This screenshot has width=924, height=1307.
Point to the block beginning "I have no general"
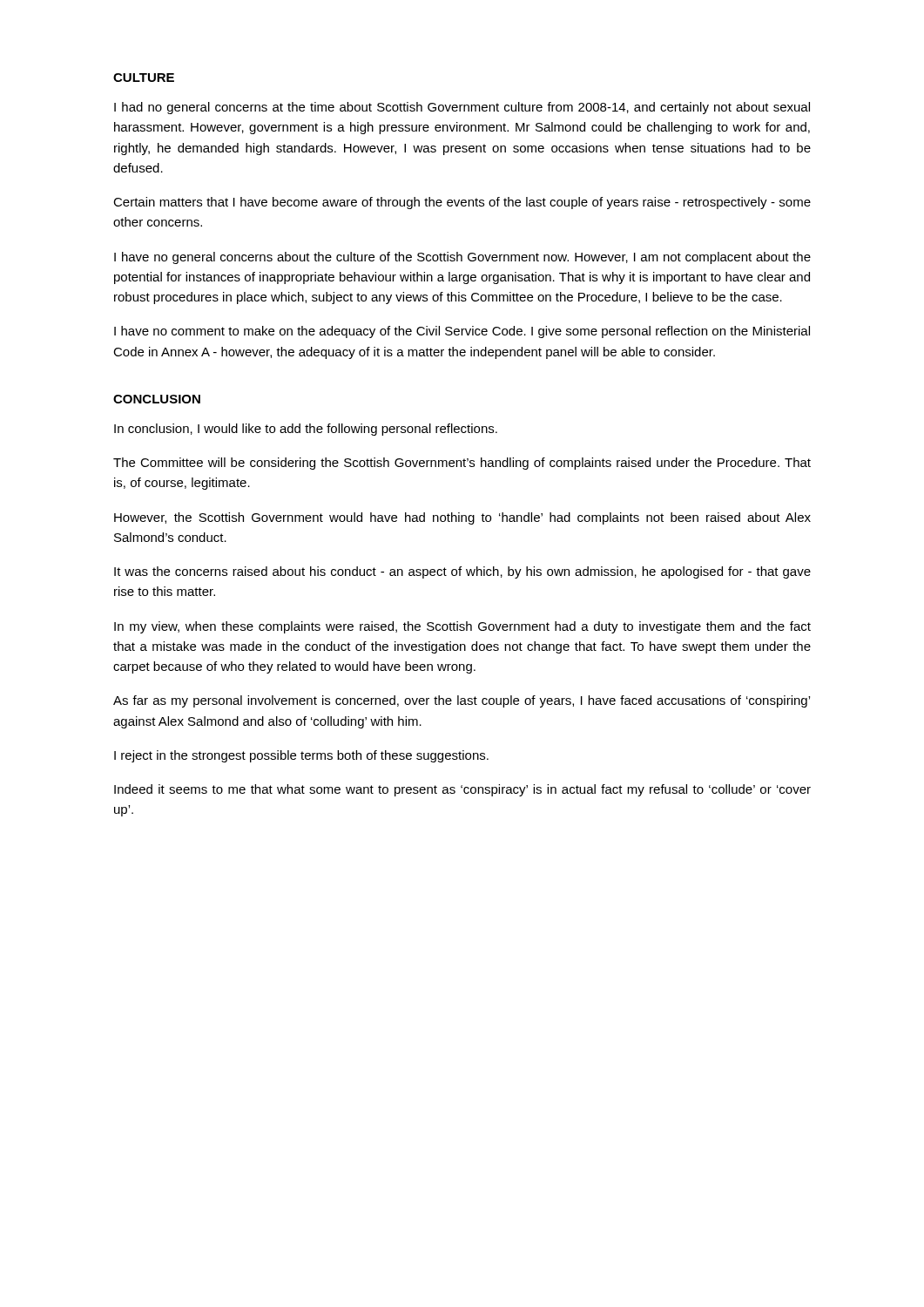click(462, 276)
